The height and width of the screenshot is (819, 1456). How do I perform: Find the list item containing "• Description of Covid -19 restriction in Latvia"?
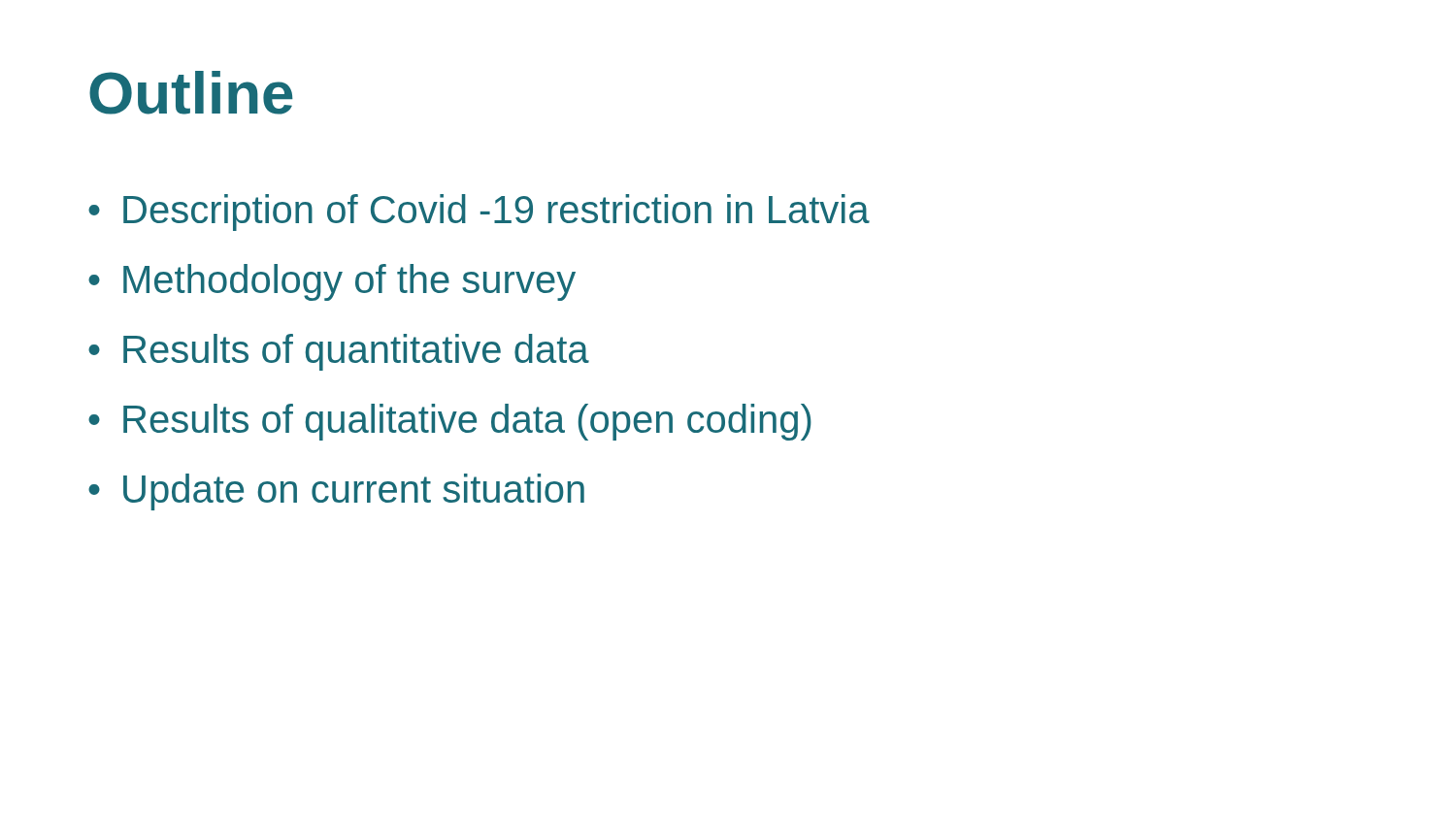pos(478,210)
